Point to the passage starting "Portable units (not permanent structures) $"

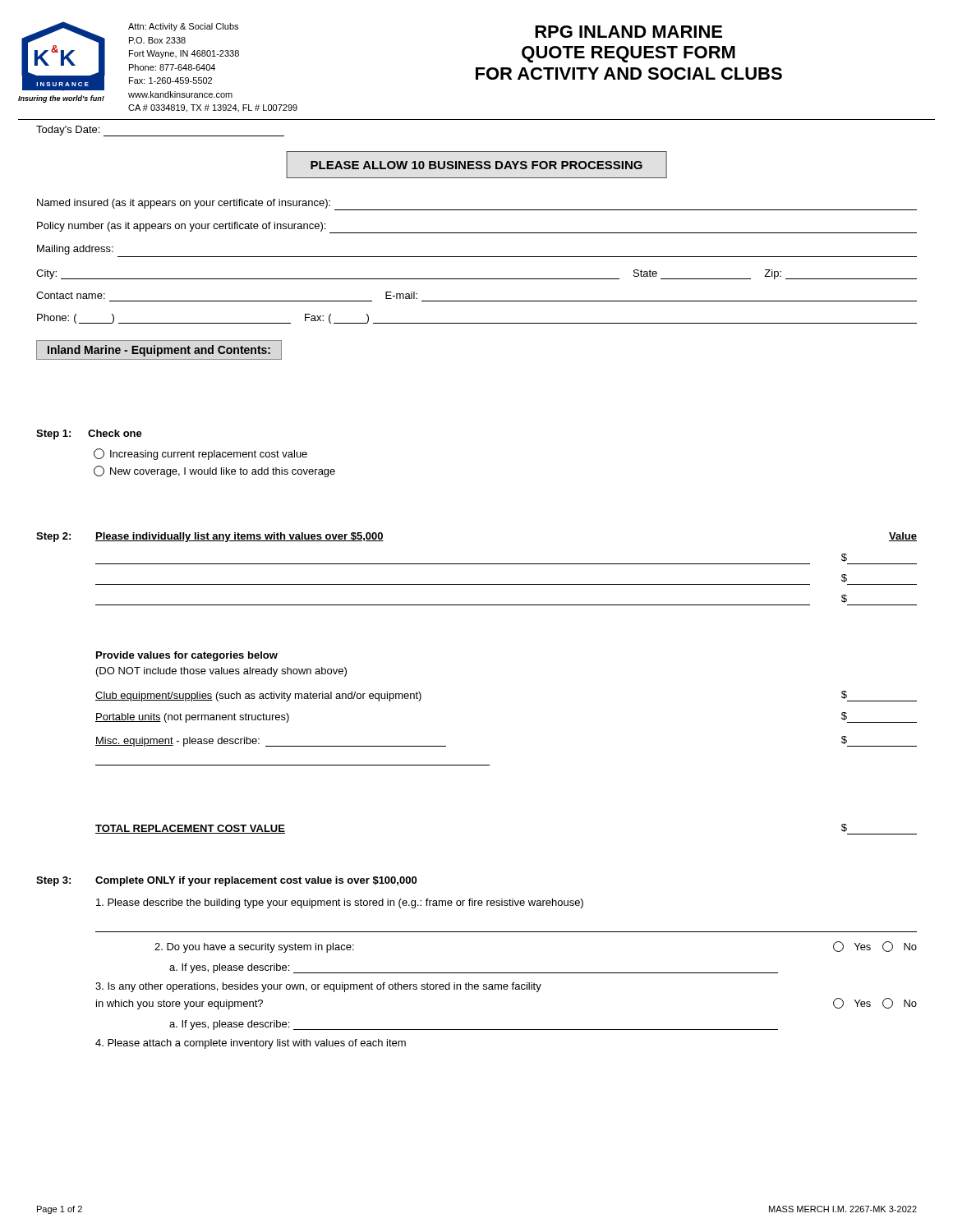(x=193, y=717)
